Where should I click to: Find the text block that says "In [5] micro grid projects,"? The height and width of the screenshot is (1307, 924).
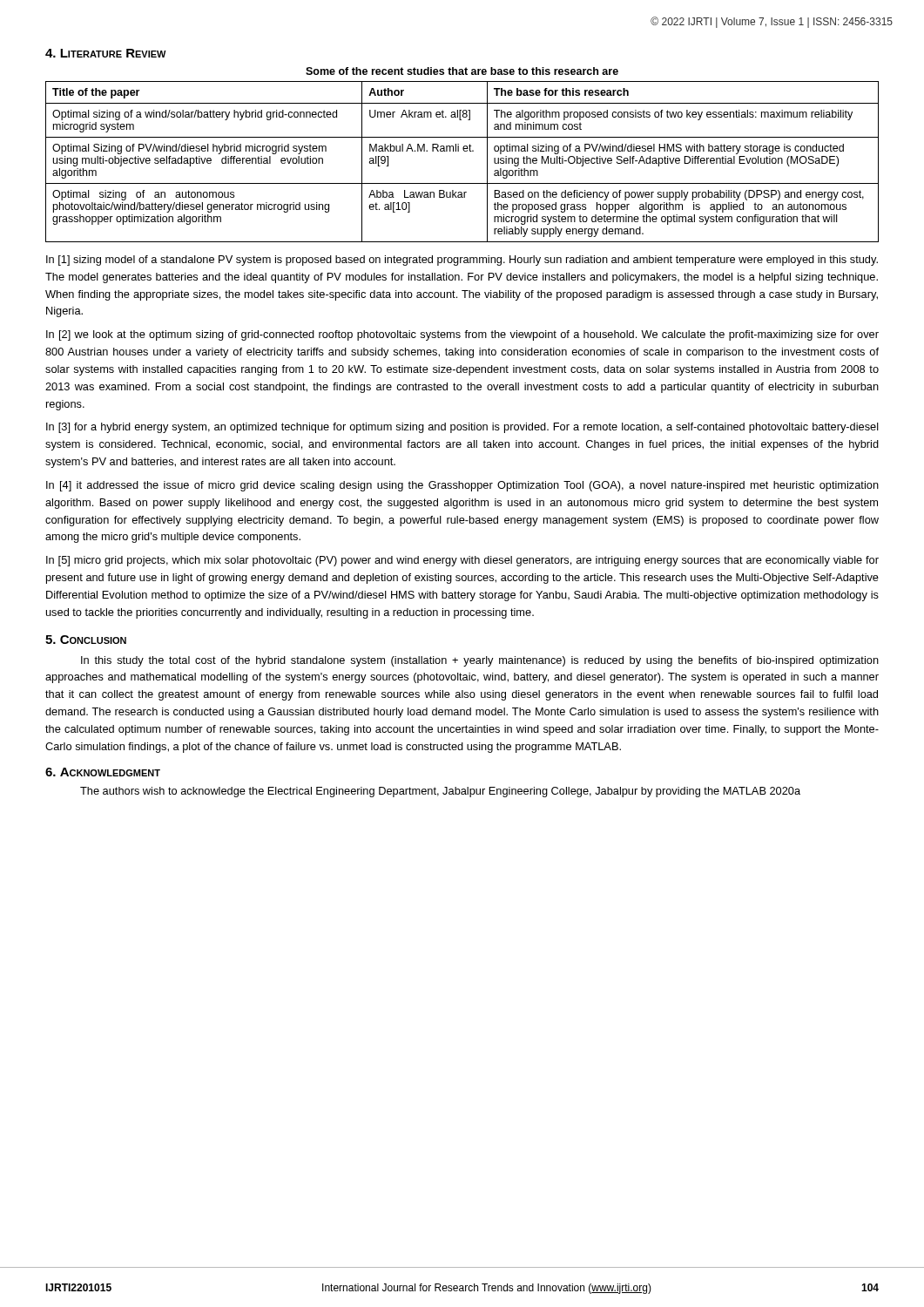[462, 586]
